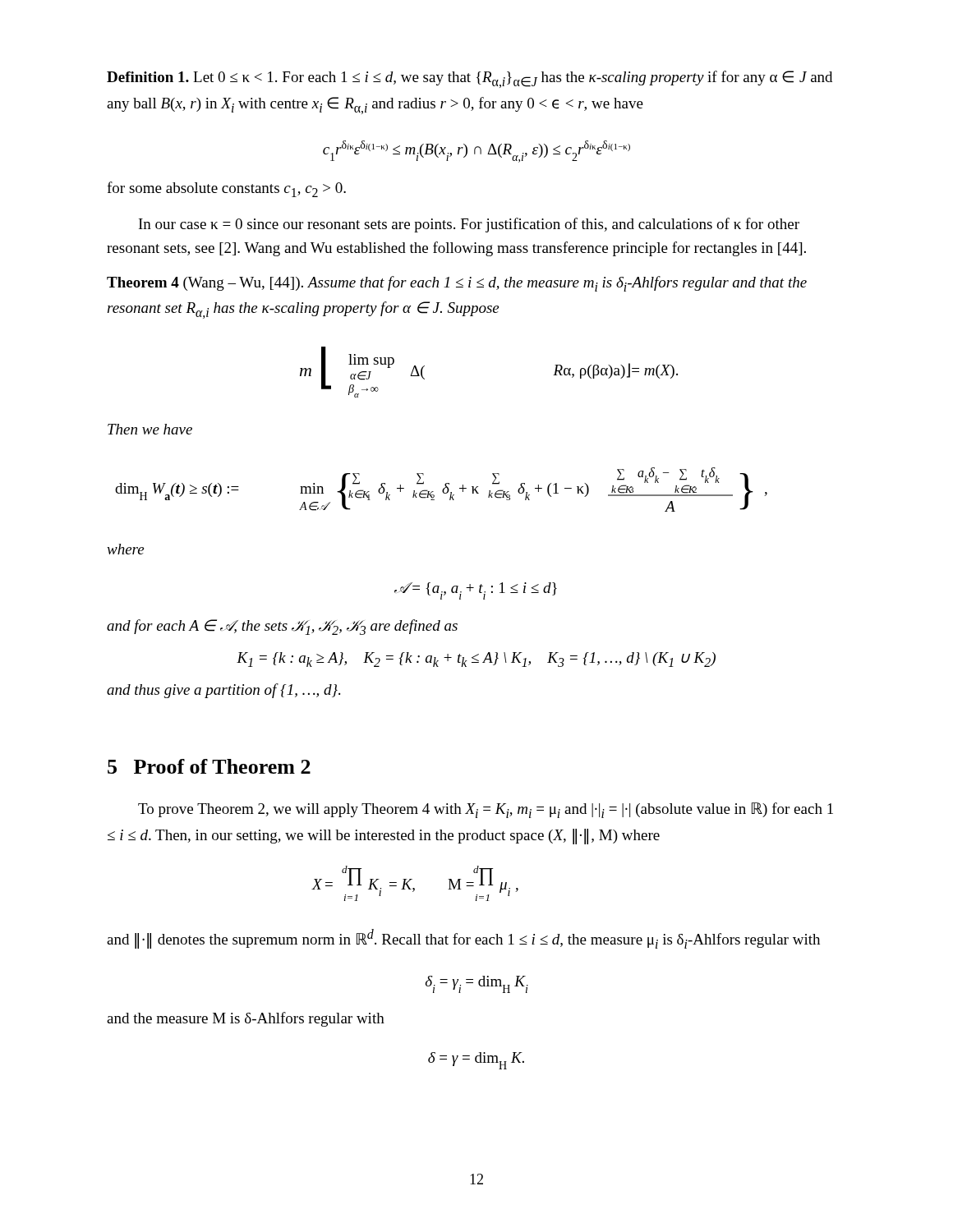The height and width of the screenshot is (1232, 953).
Task: Locate the element starting "and thus give"
Action: 224,689
